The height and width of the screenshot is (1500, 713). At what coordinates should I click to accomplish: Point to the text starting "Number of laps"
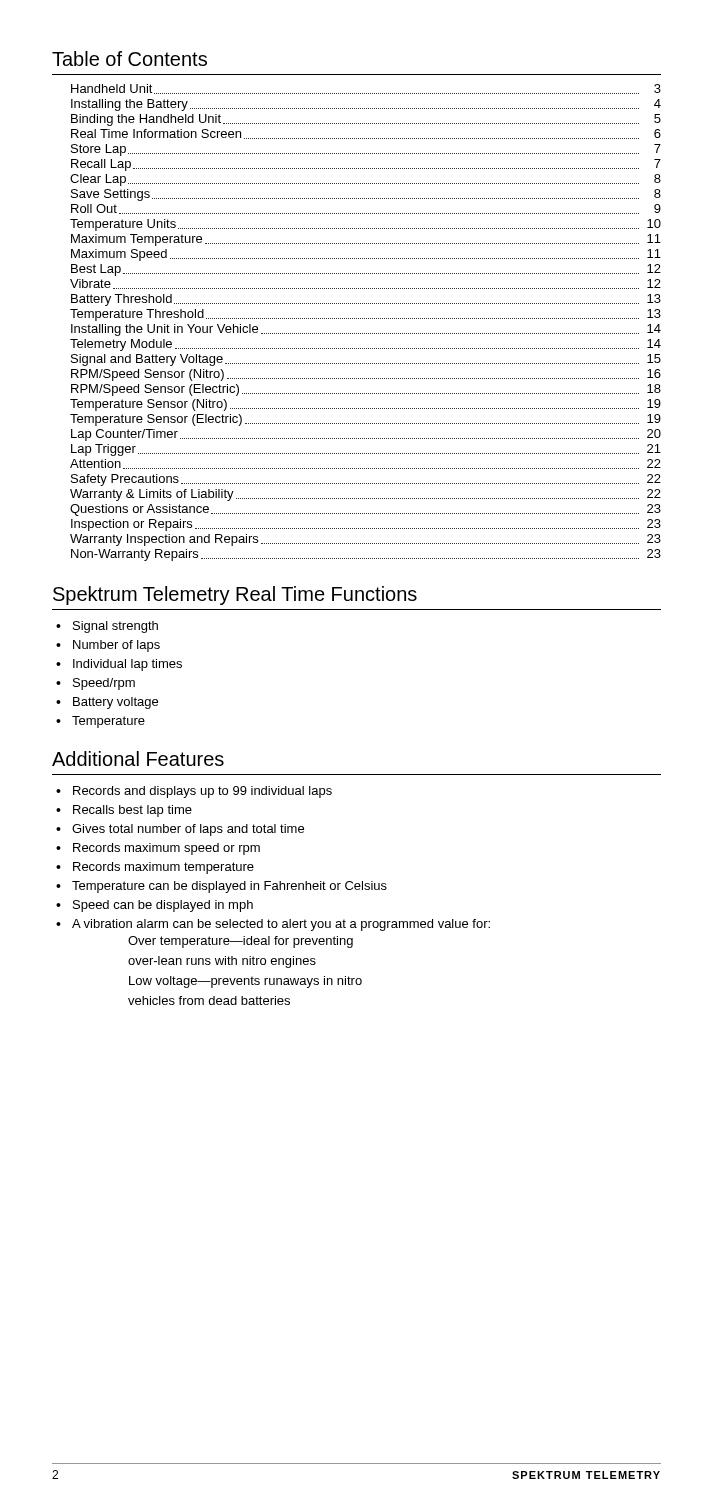point(116,645)
